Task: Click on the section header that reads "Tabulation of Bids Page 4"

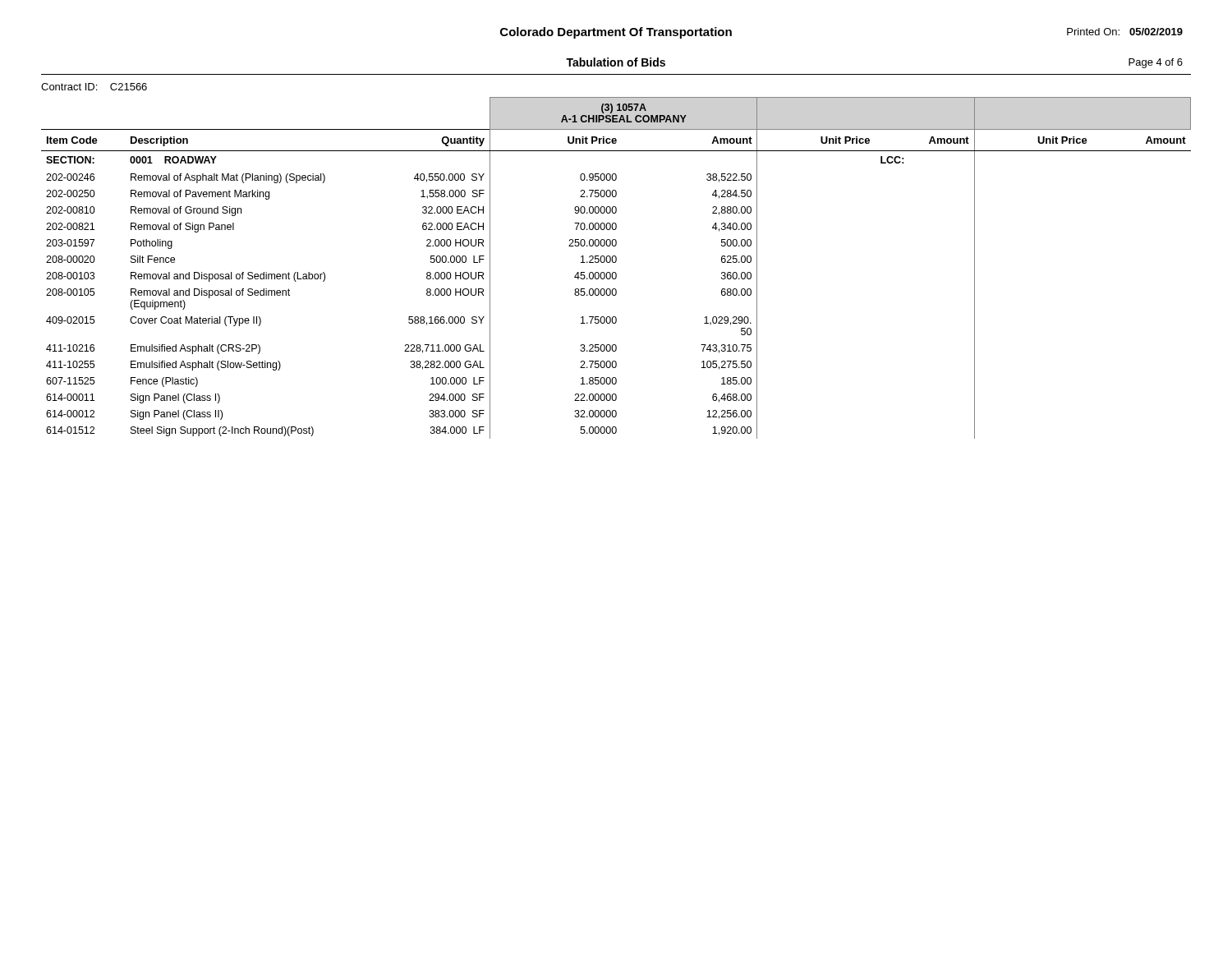Action: pos(874,62)
